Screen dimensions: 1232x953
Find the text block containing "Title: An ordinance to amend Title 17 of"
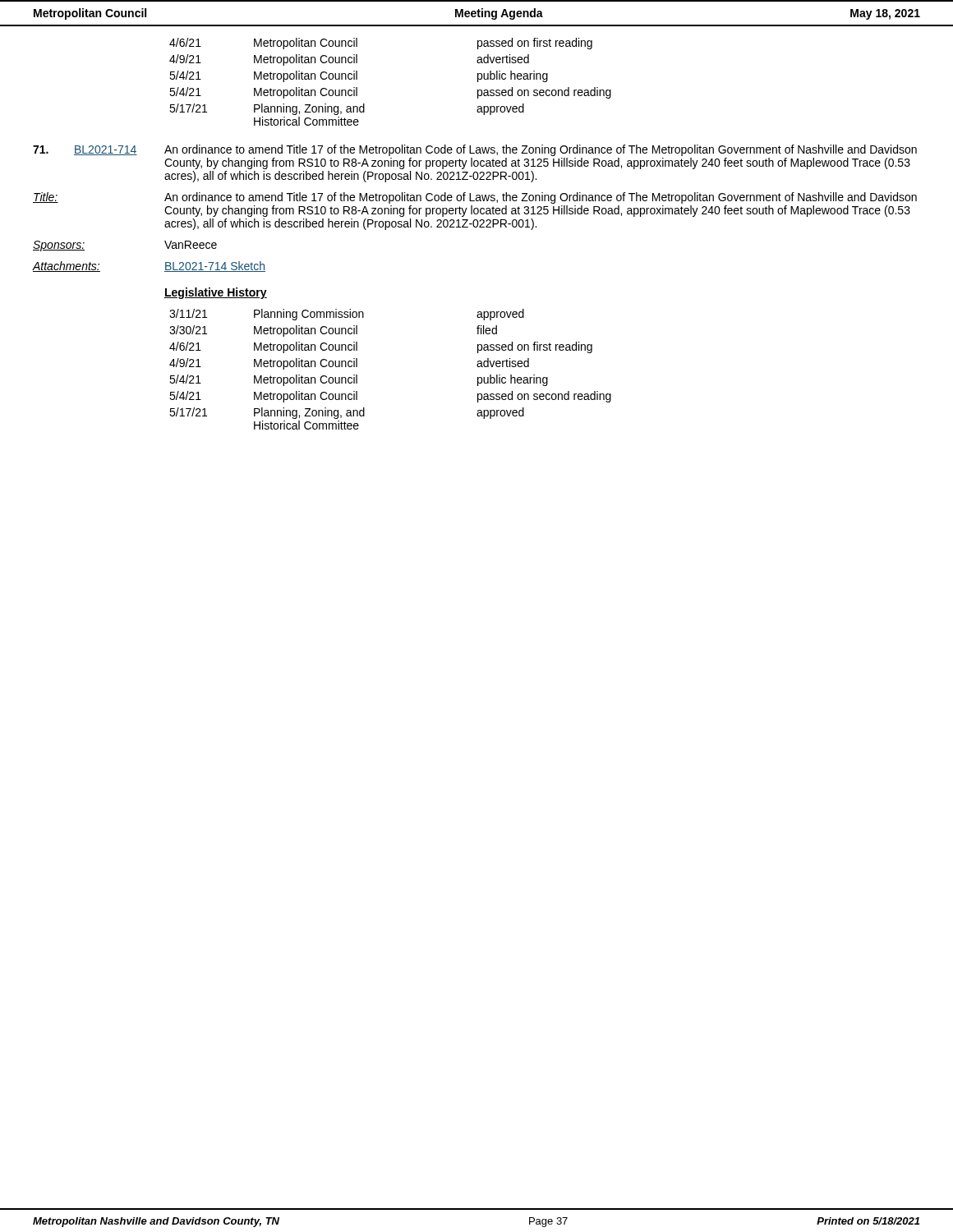tap(476, 210)
